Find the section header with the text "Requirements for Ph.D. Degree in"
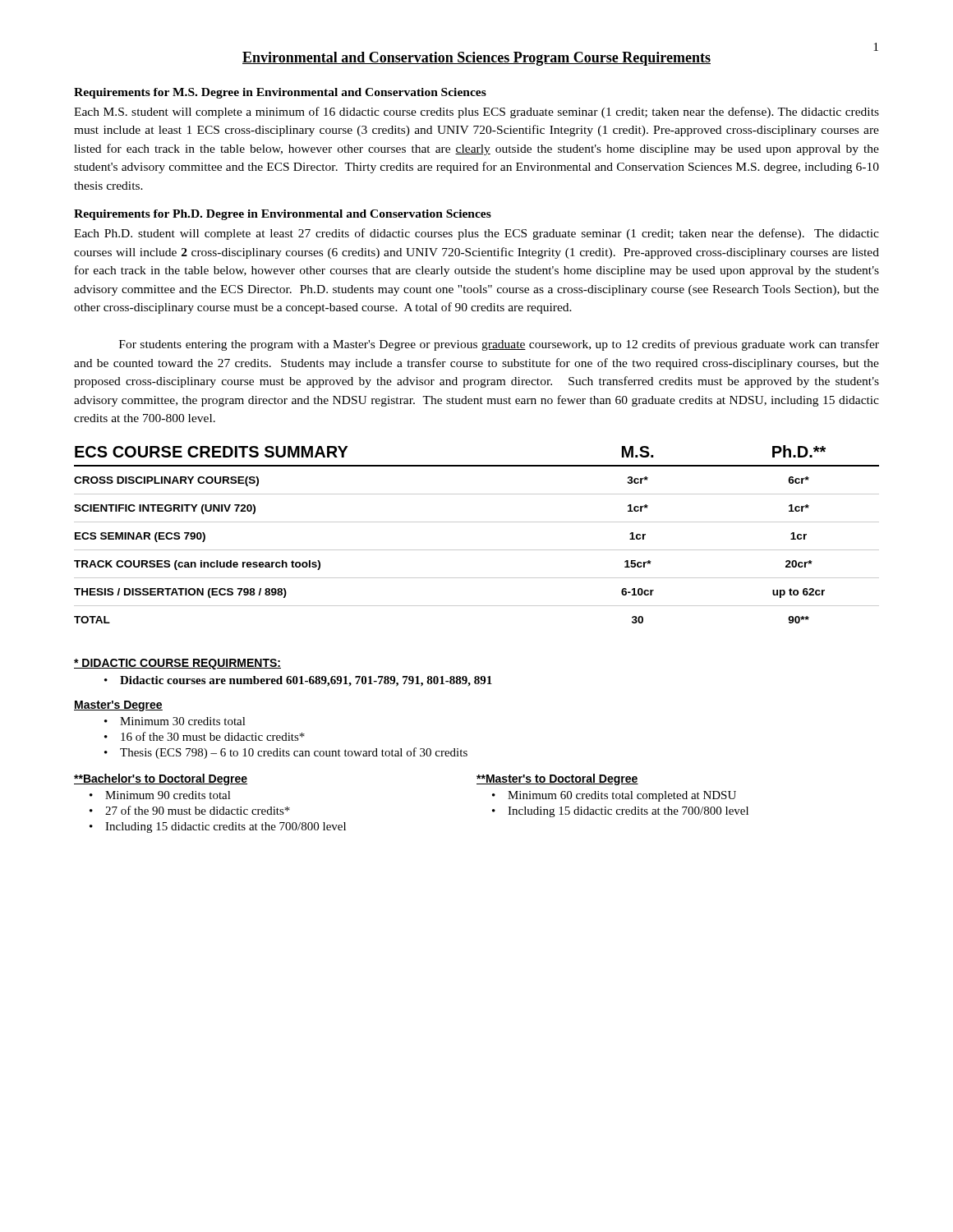The width and height of the screenshot is (953, 1232). tap(283, 213)
